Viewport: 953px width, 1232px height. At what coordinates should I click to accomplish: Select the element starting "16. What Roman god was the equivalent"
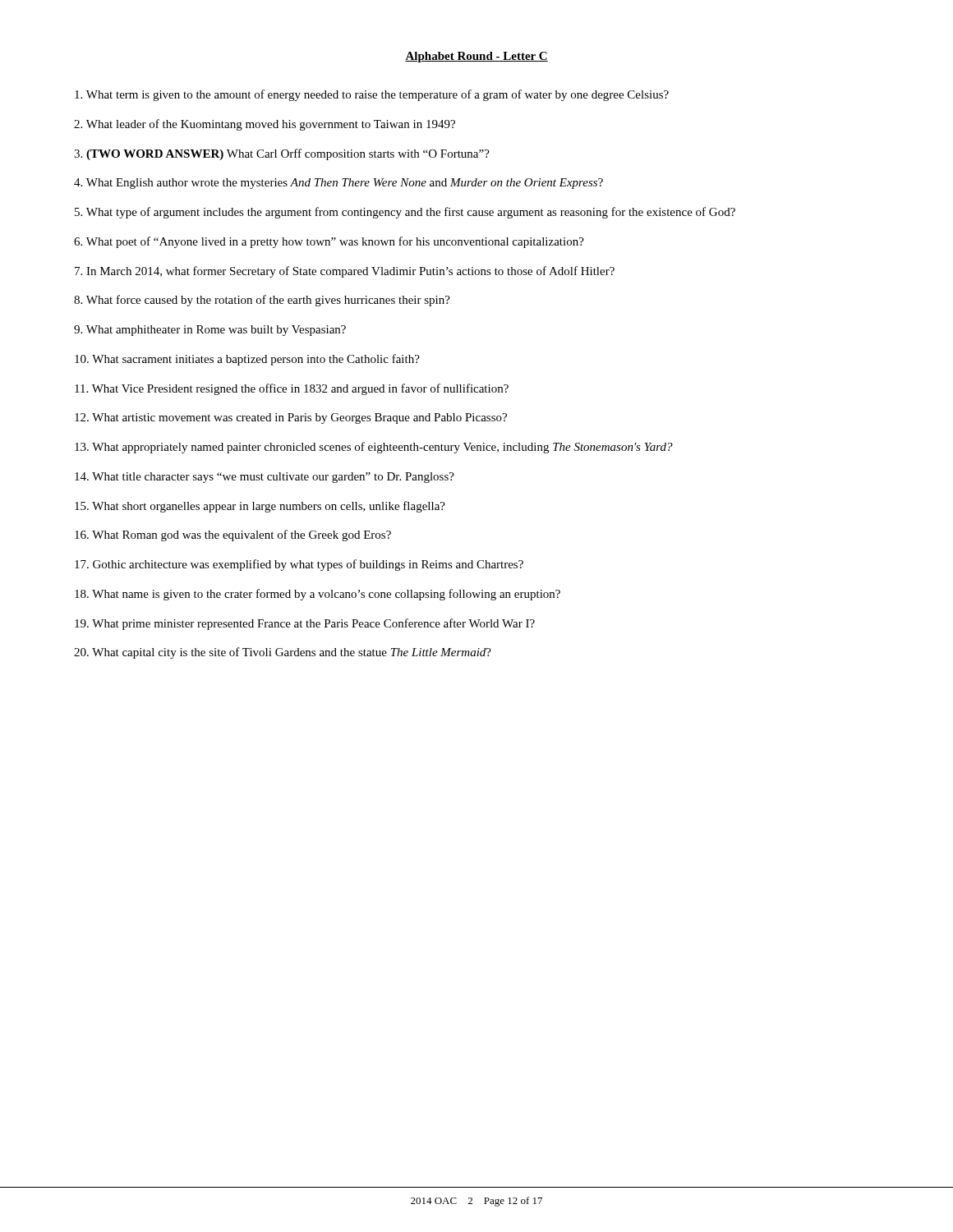pos(233,535)
